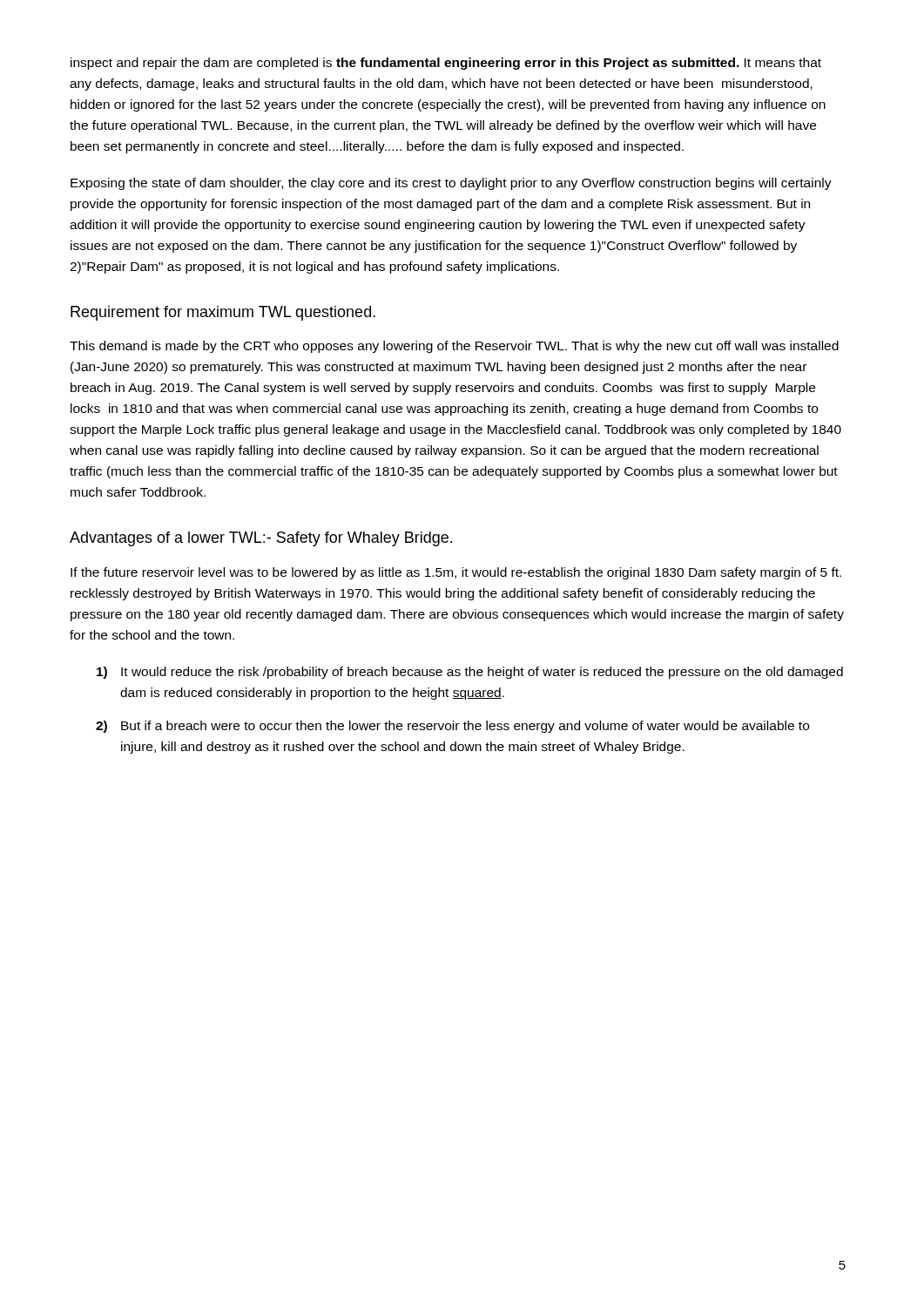
Task: Where is the passage that starts "2) But if"?
Action: [471, 736]
